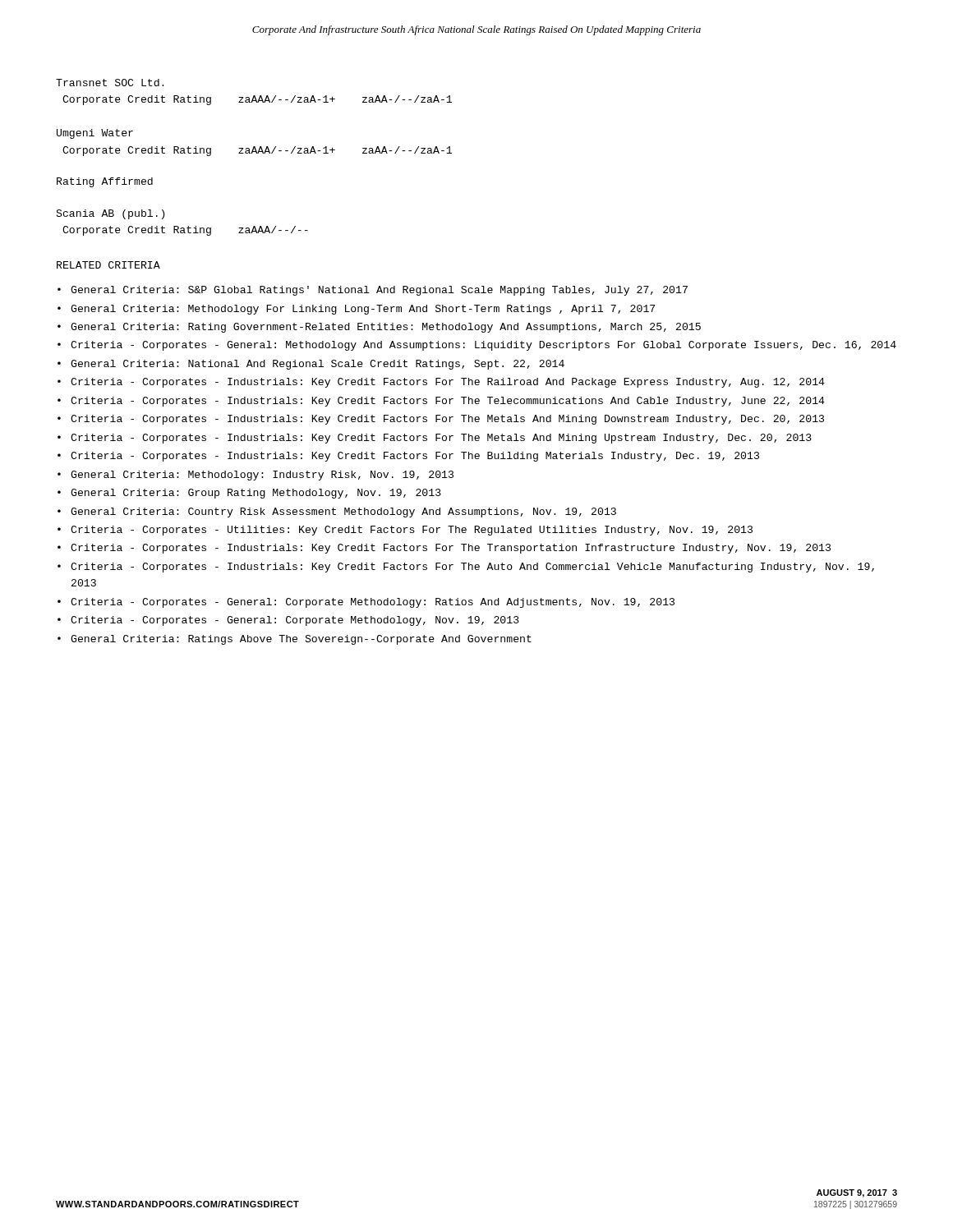
Task: Navigate to the text starting "• General Criteria: S&P"
Action: click(x=476, y=291)
